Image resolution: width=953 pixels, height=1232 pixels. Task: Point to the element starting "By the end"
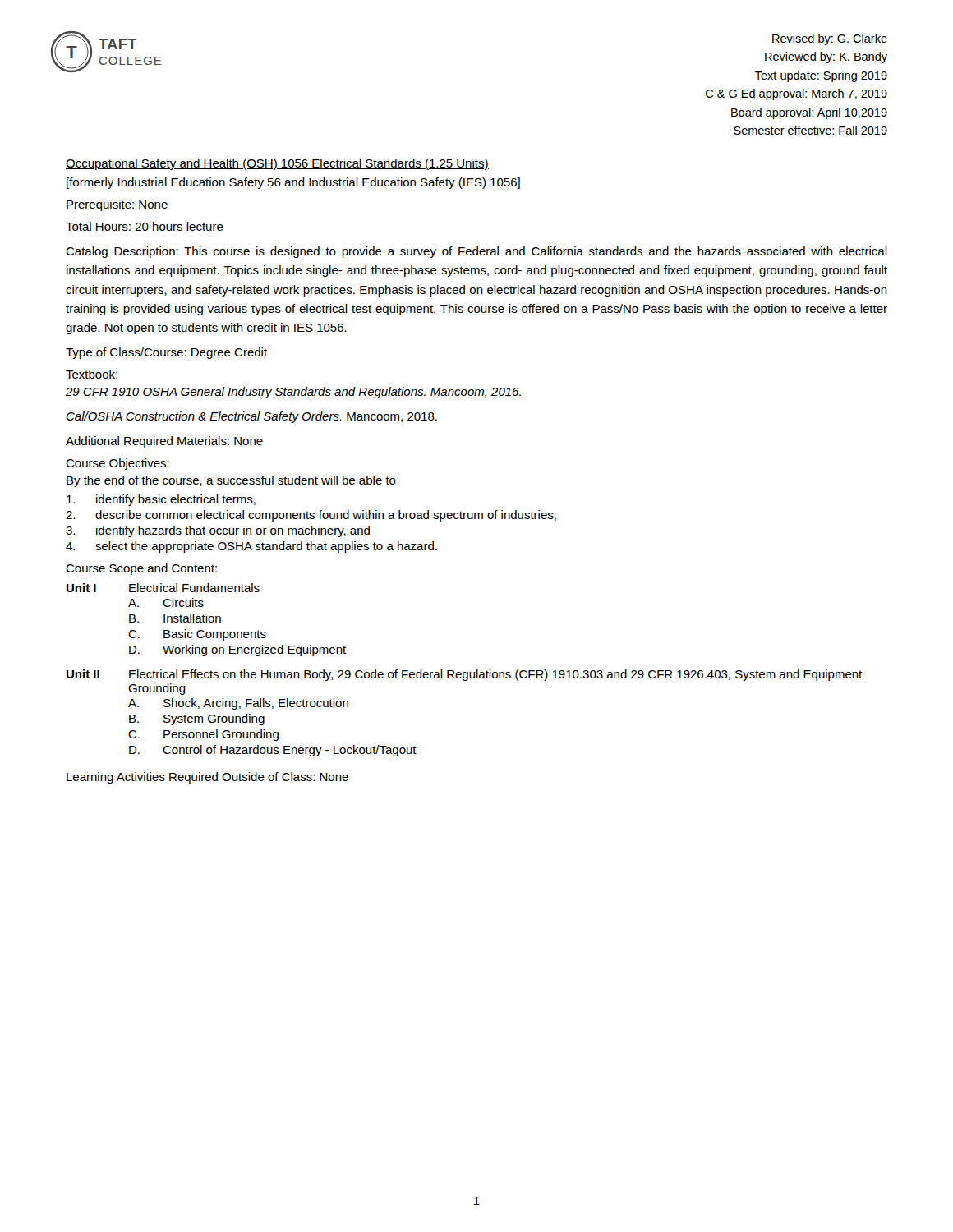click(x=231, y=480)
